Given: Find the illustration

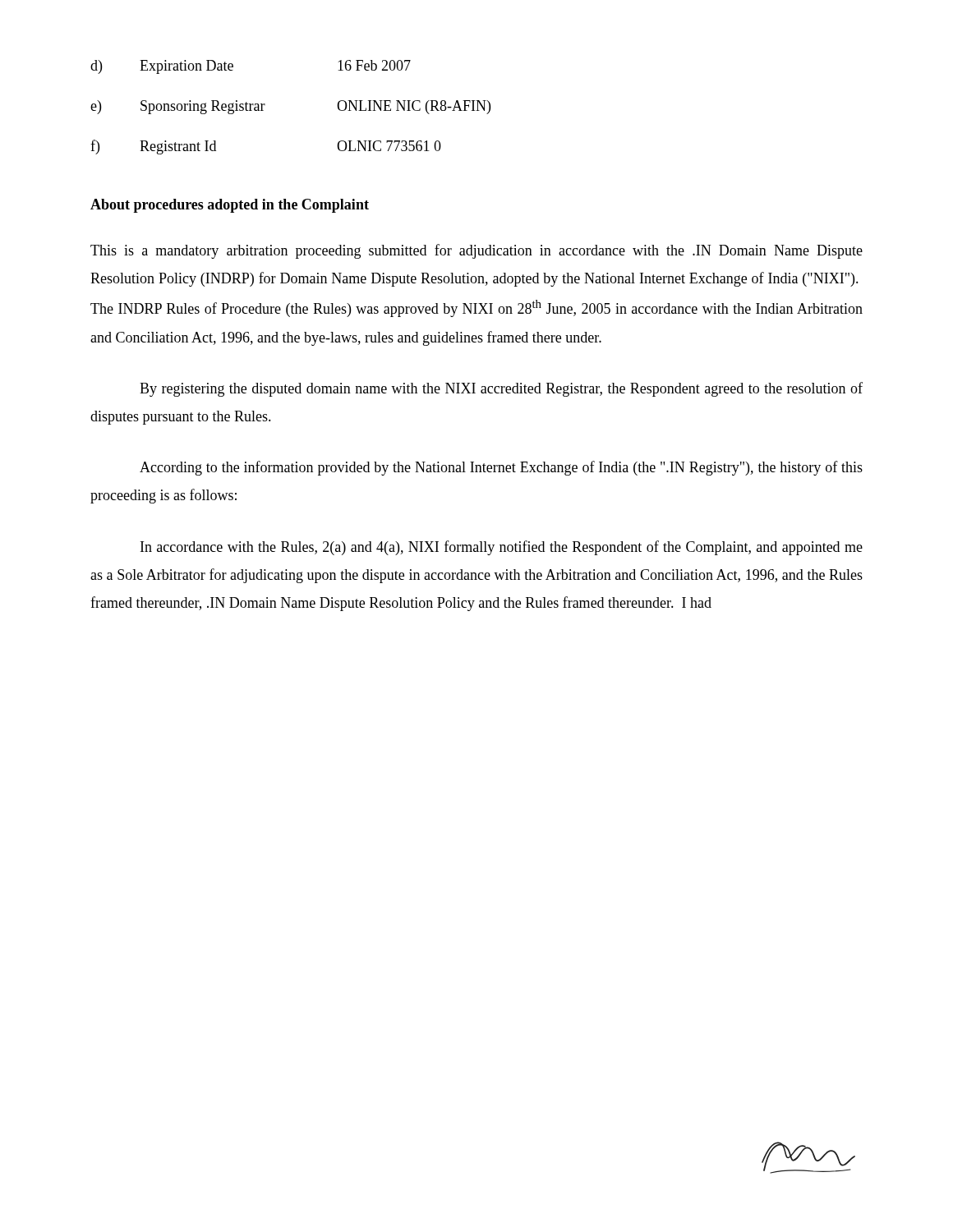Looking at the screenshot, I should pyautogui.click(x=809, y=1154).
